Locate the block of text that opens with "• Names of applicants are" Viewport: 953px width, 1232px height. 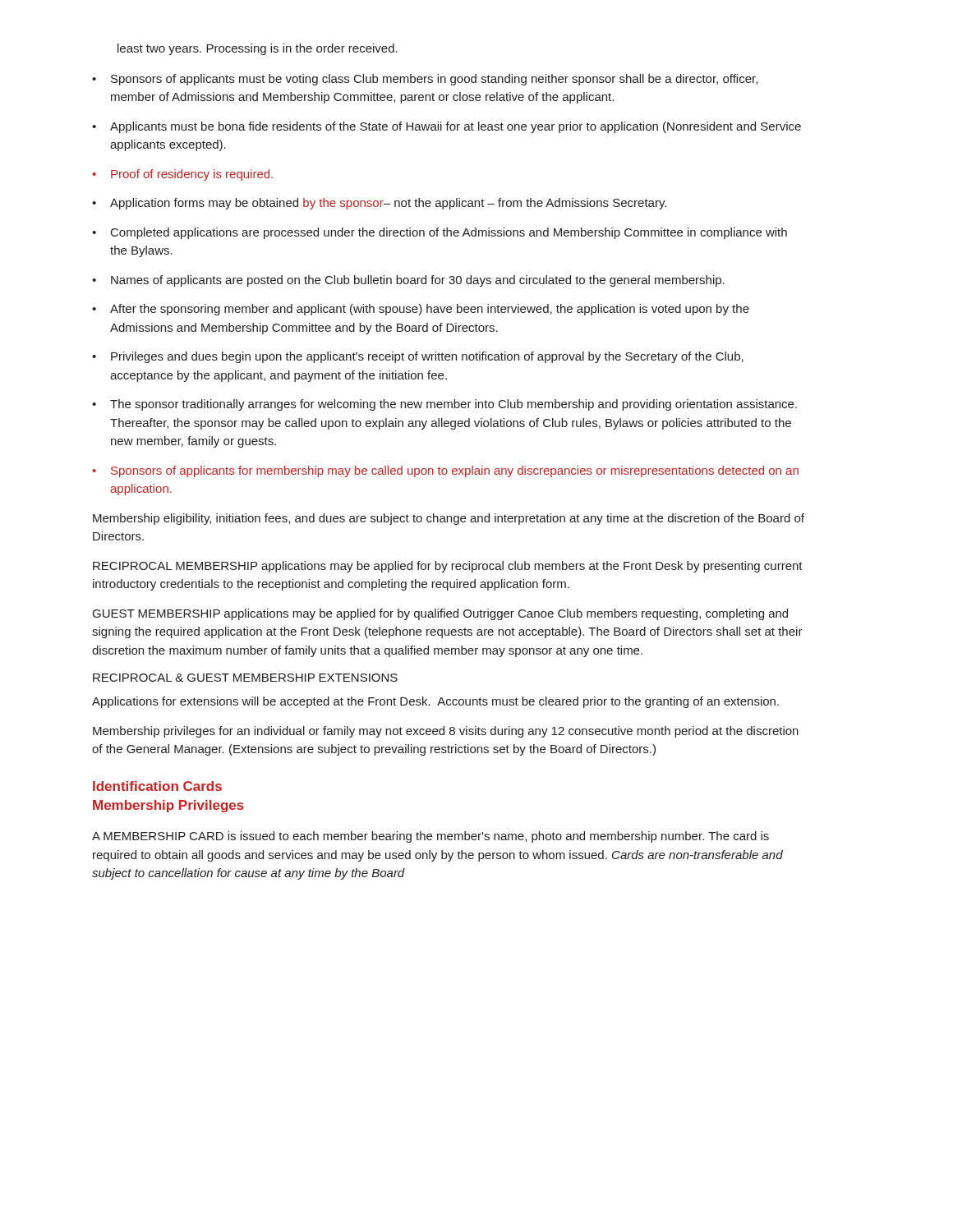449,280
